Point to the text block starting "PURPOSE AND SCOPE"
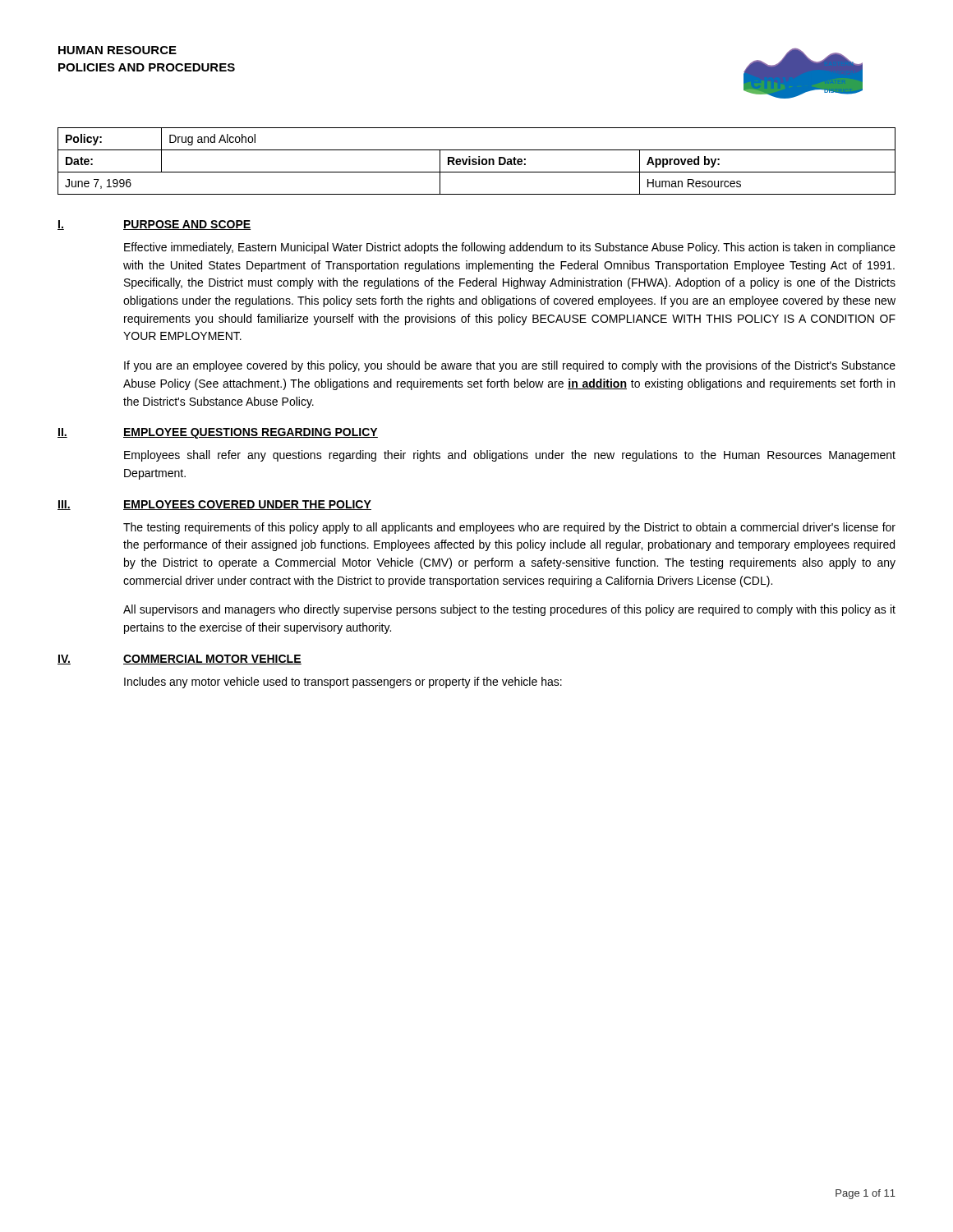953x1232 pixels. (187, 224)
